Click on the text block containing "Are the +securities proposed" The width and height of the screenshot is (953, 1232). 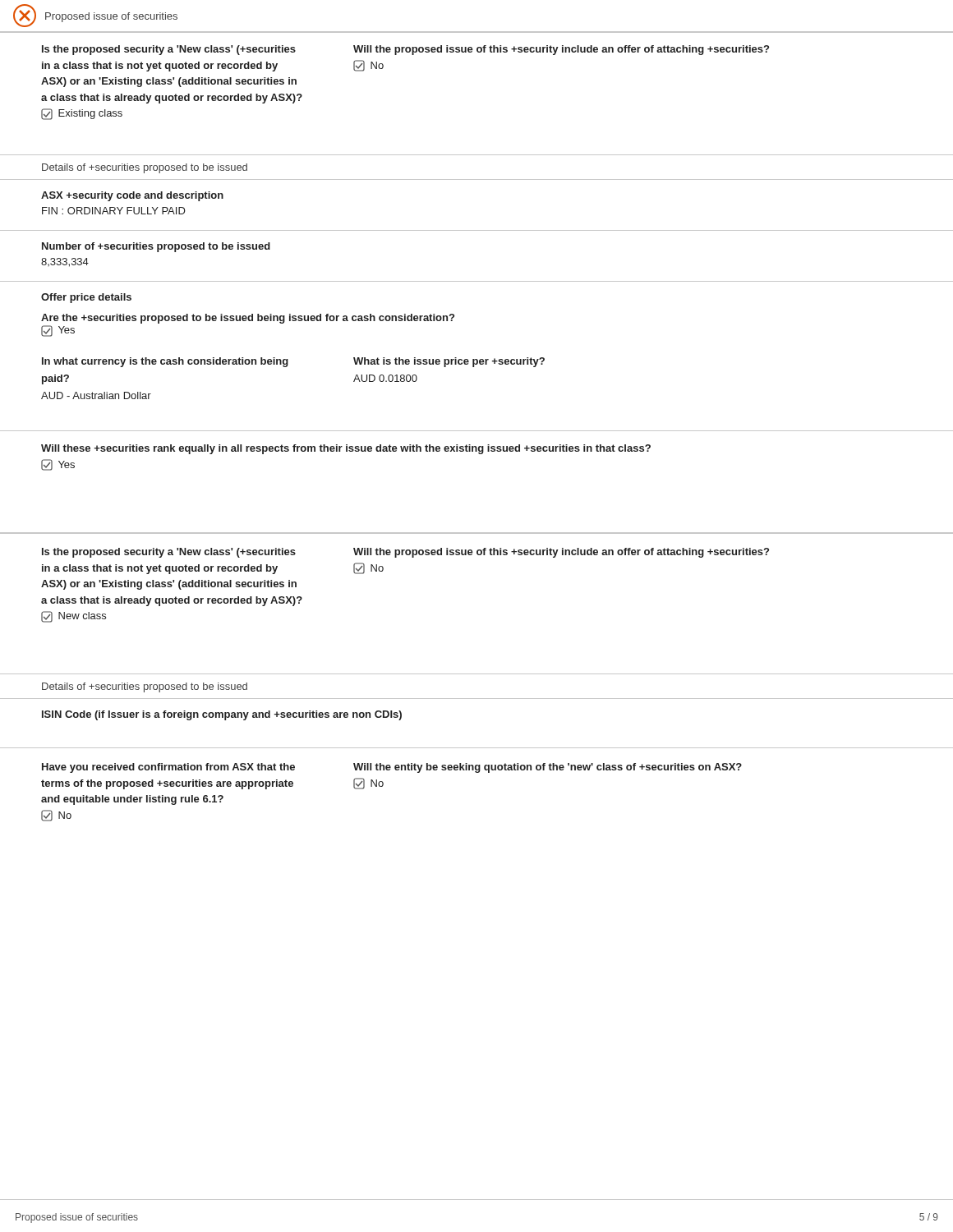pos(248,324)
